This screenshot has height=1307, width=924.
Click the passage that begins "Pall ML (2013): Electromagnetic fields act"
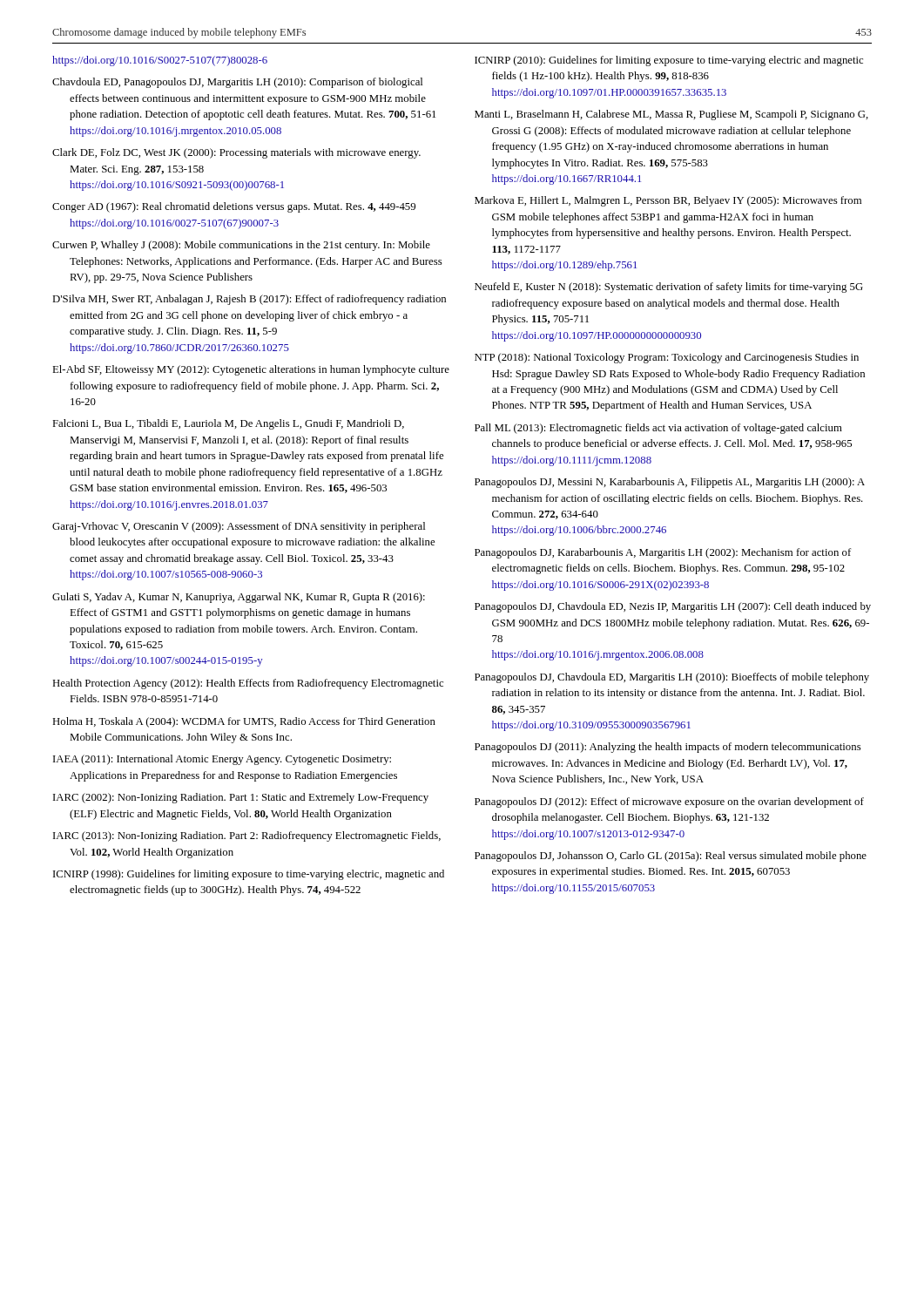[663, 444]
